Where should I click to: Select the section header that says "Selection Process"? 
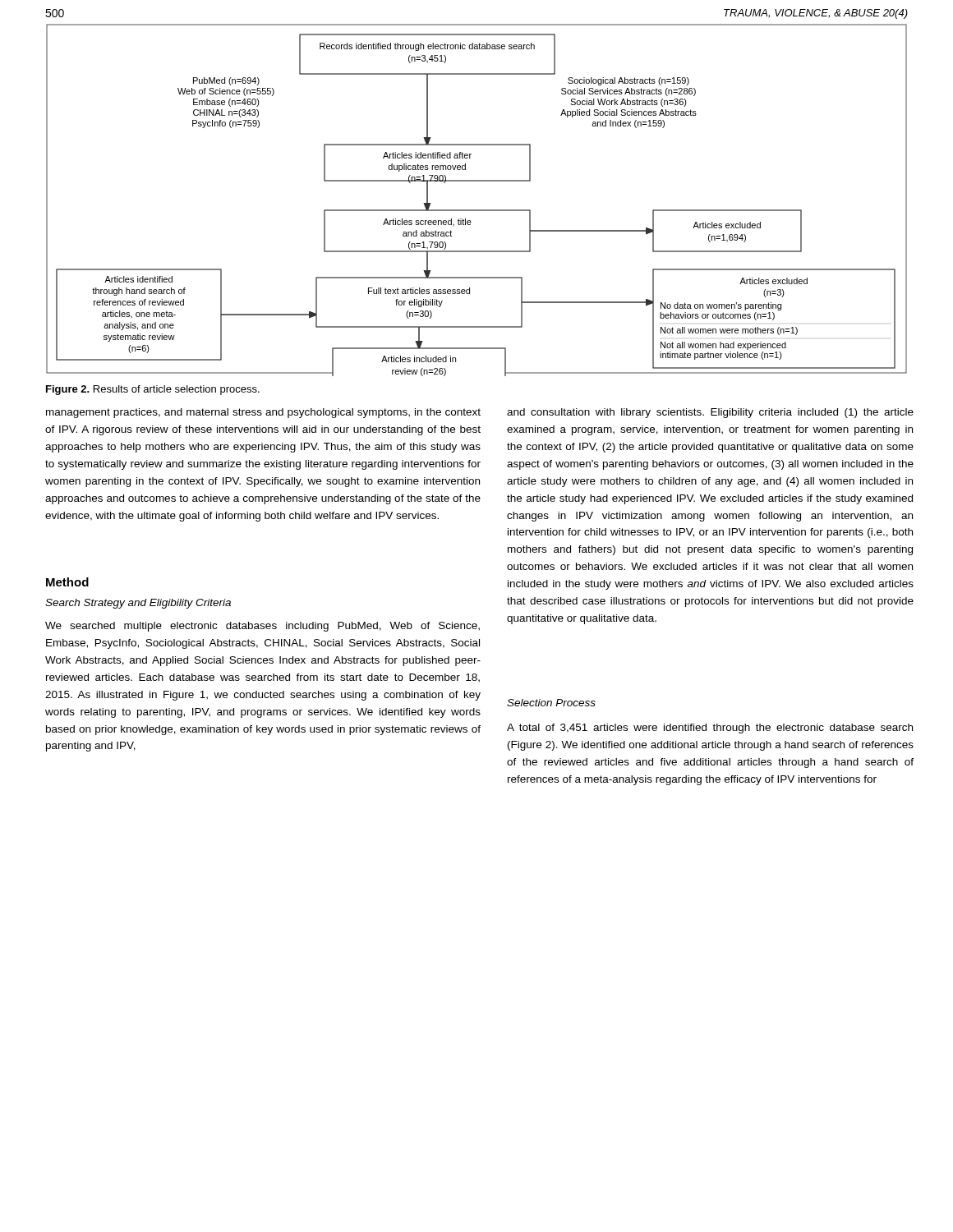tap(551, 703)
